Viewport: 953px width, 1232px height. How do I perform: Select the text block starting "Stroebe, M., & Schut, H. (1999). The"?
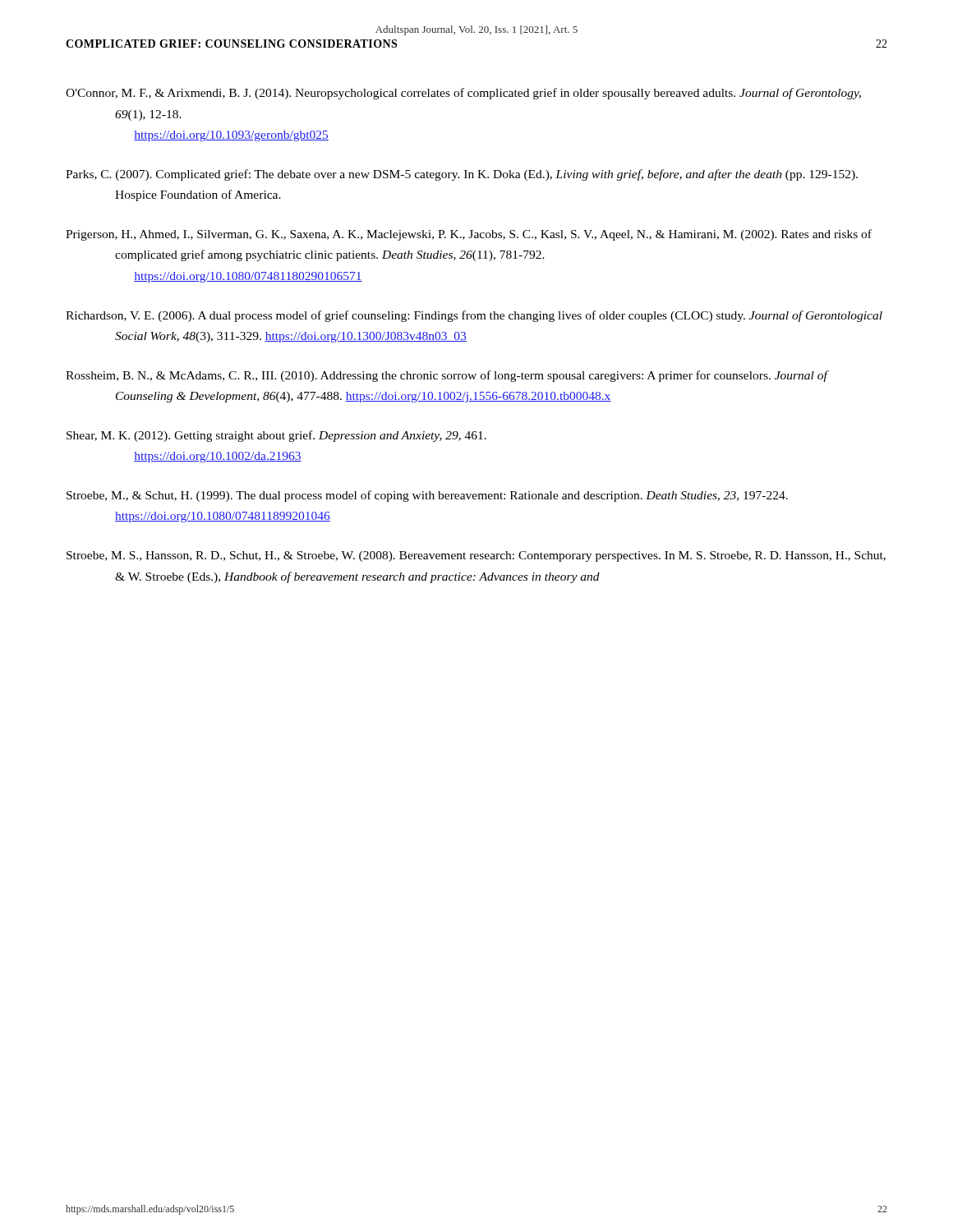click(x=427, y=505)
